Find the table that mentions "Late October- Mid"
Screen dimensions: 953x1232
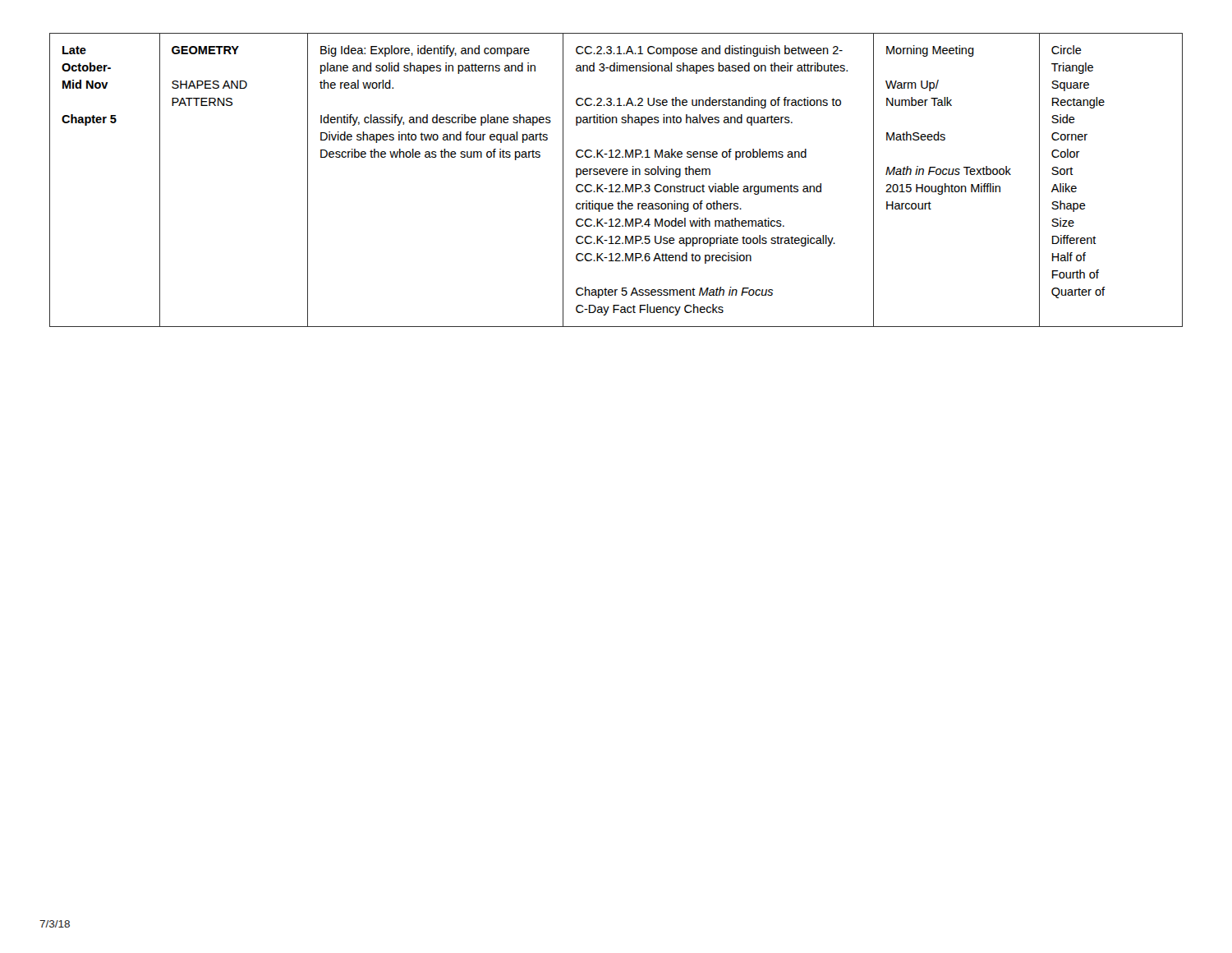coord(616,180)
